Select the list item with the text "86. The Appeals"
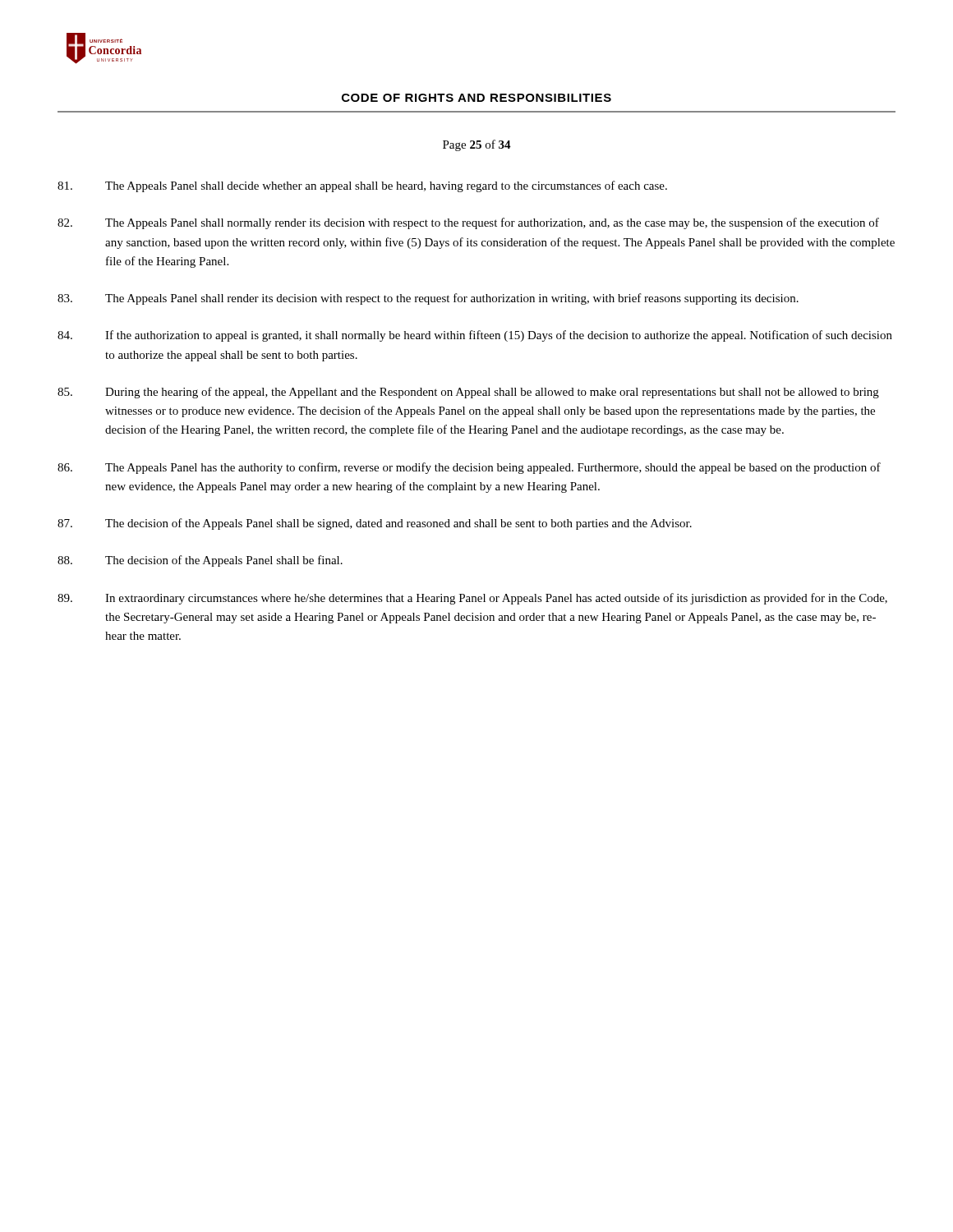 click(x=476, y=477)
